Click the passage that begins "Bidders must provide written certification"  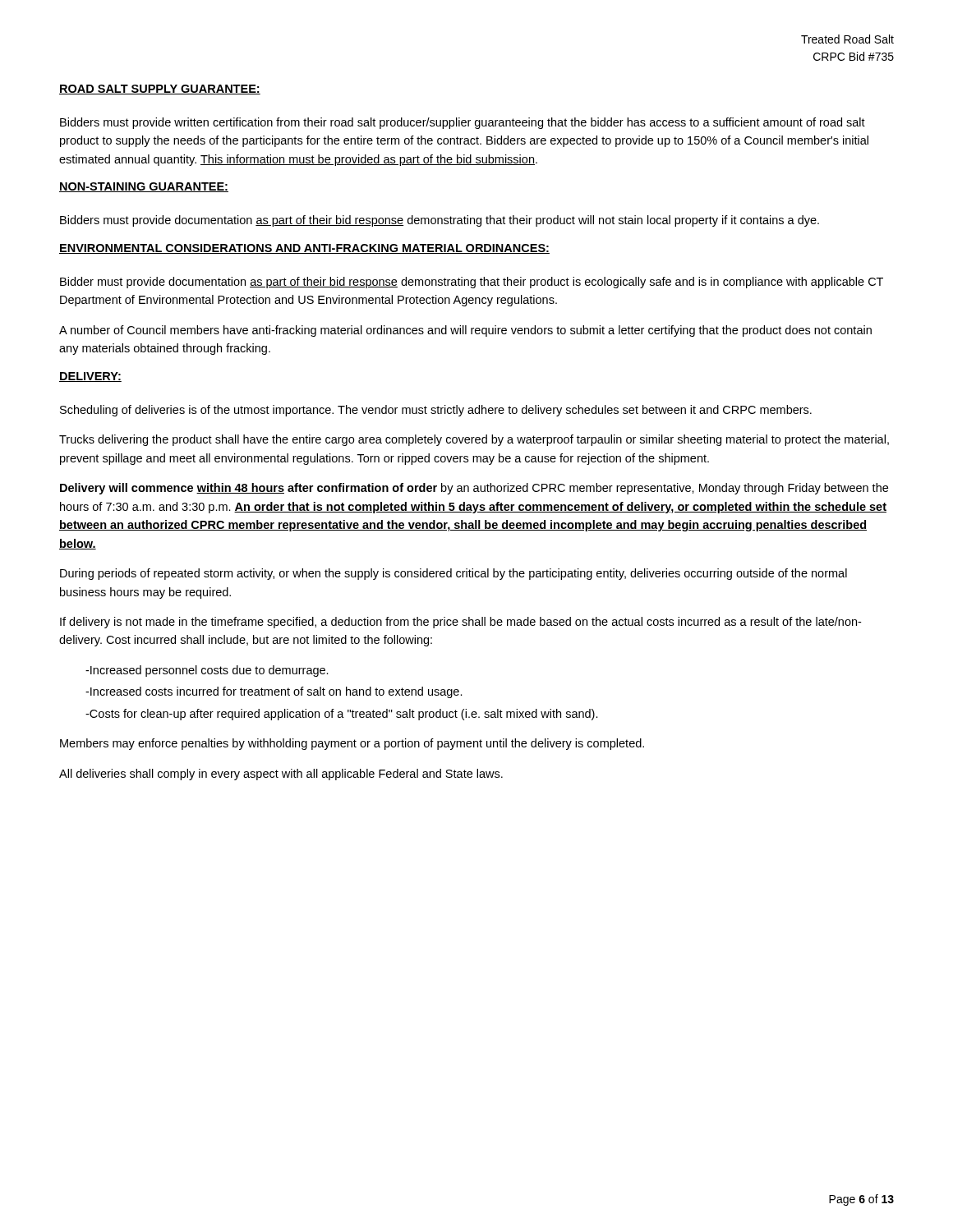[476, 141]
